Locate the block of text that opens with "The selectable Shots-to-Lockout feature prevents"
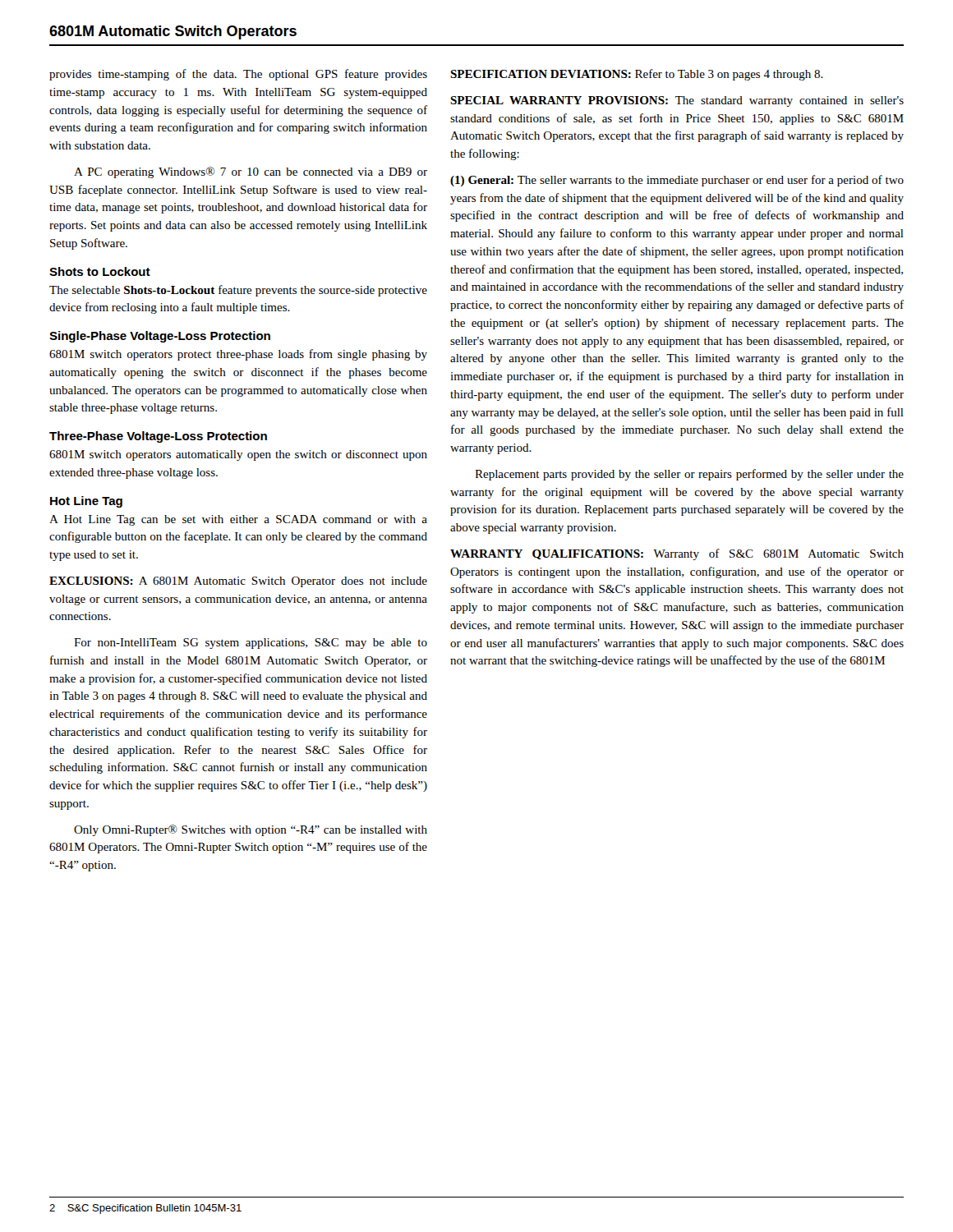The height and width of the screenshot is (1232, 953). point(238,299)
